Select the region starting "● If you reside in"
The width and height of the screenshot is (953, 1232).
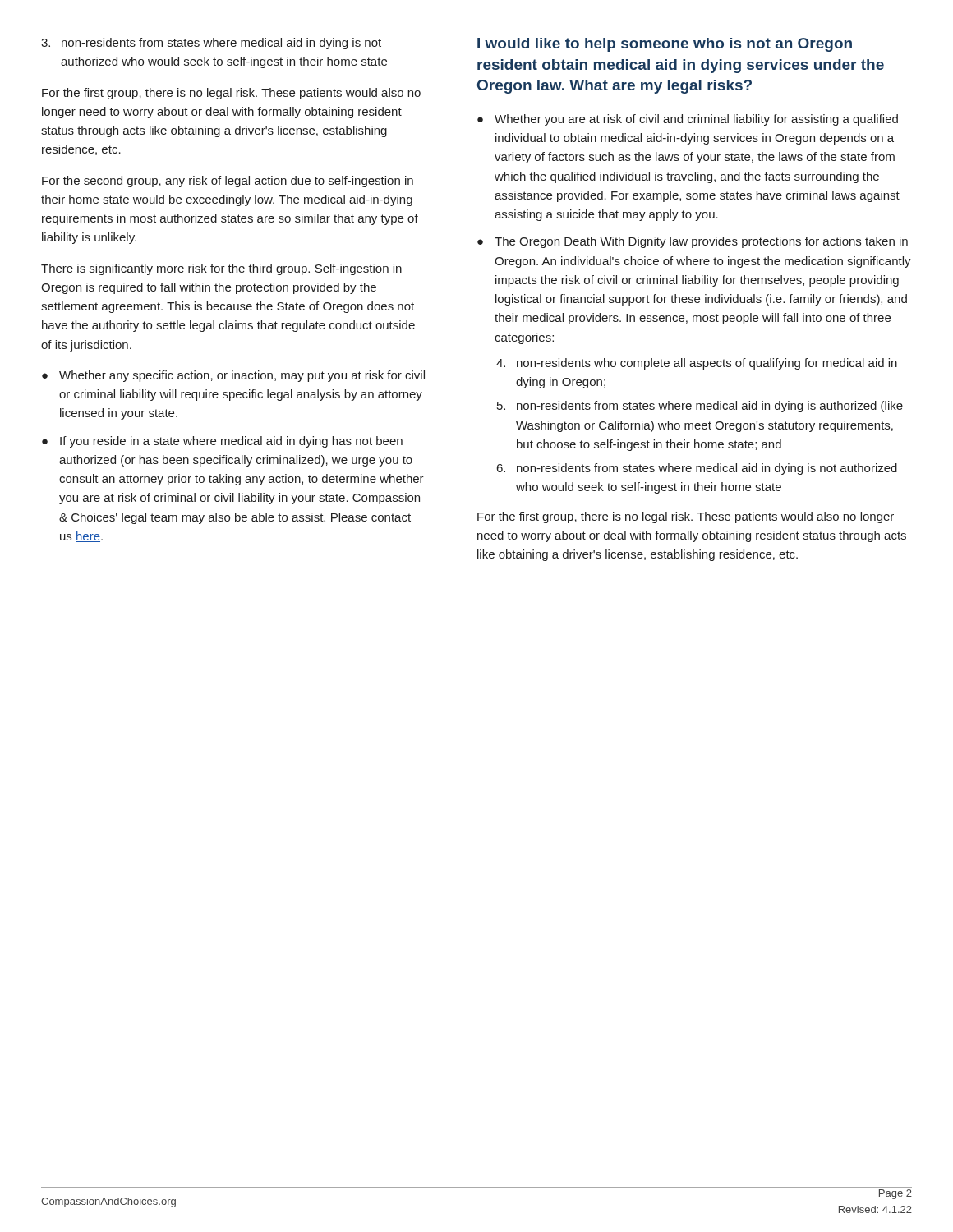234,488
